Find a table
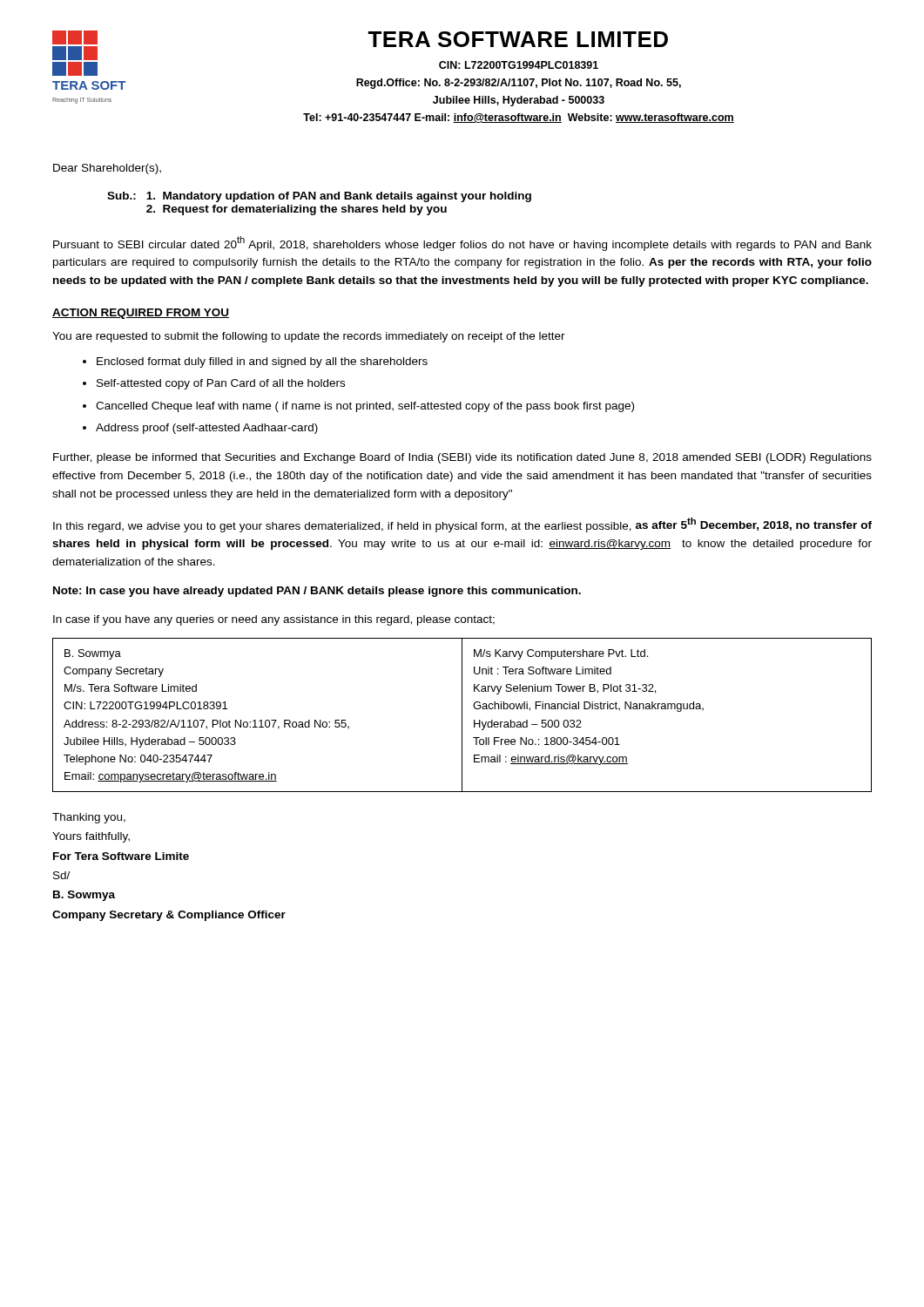The image size is (924, 1307). (462, 715)
